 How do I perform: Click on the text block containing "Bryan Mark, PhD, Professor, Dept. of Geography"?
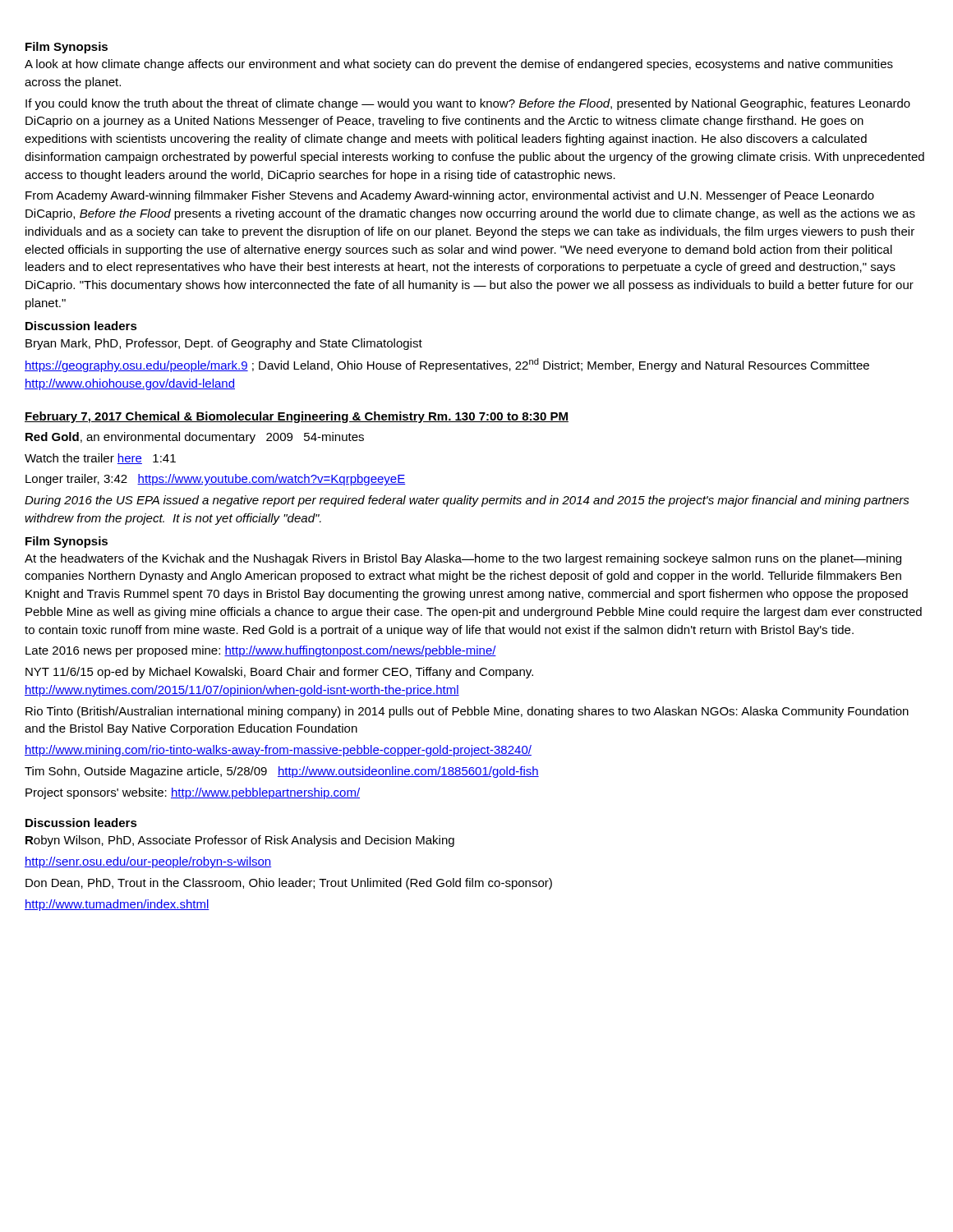223,342
